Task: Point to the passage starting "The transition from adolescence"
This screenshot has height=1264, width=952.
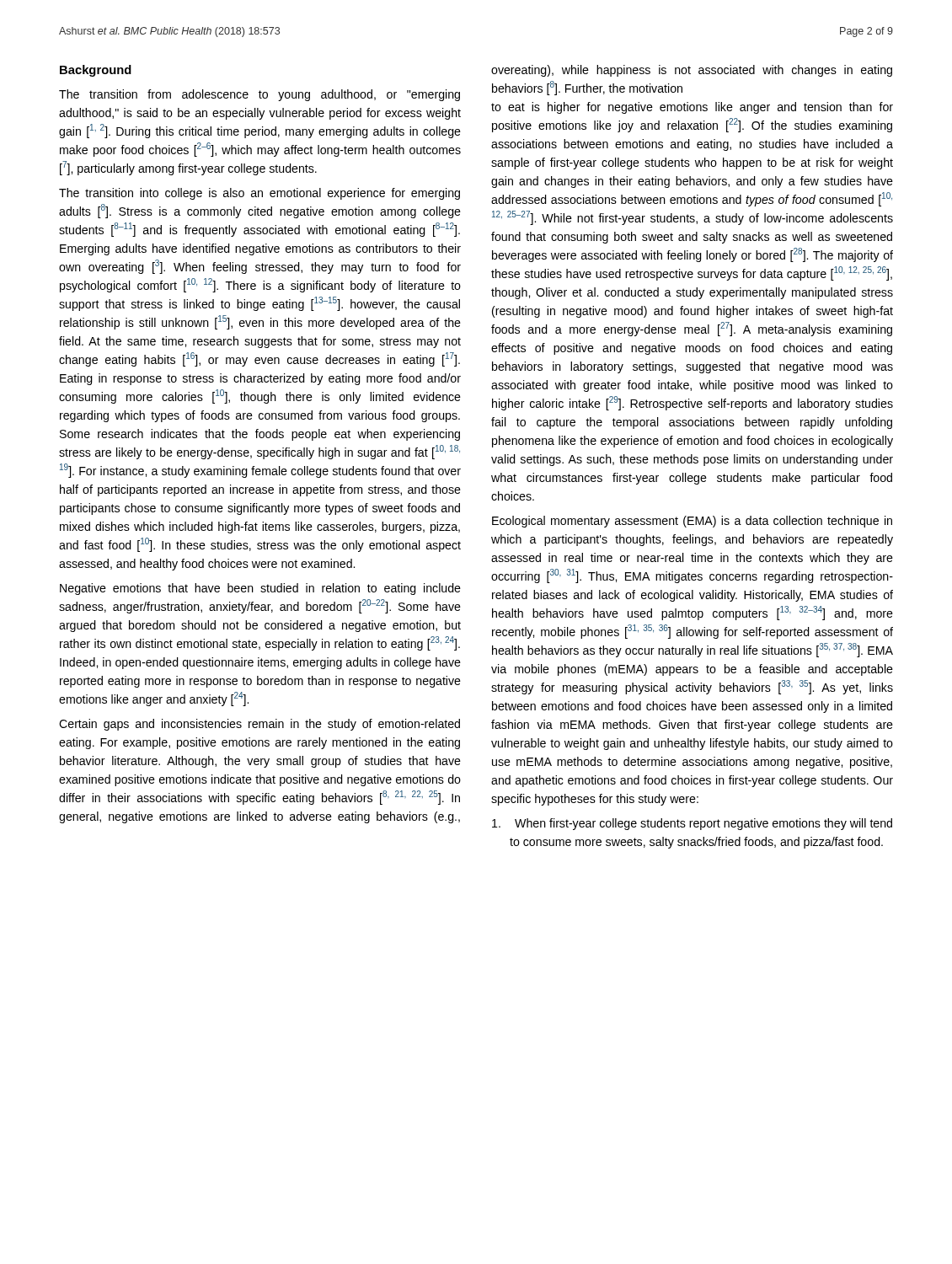Action: [260, 131]
